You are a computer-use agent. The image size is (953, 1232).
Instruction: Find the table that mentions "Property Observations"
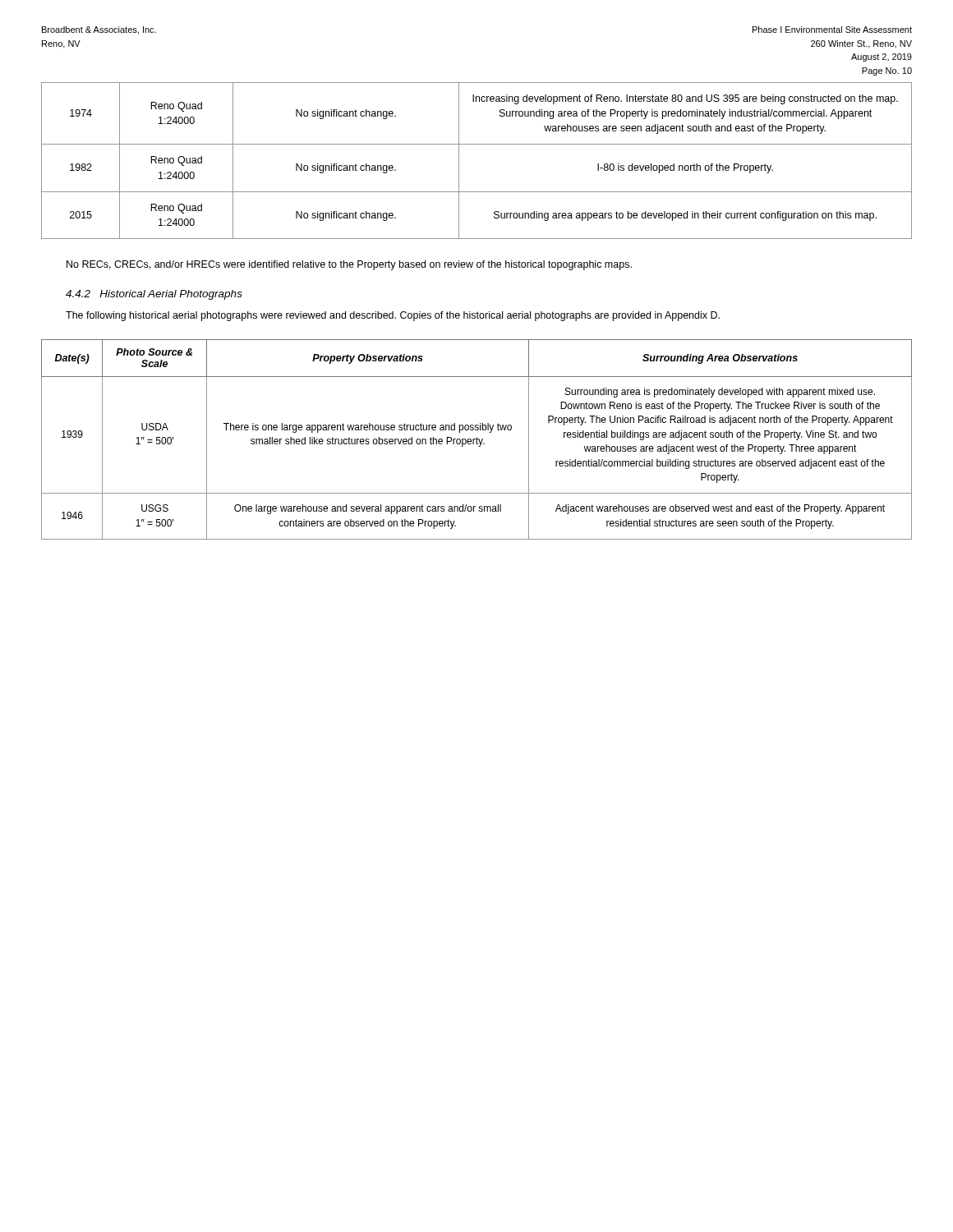tap(476, 439)
